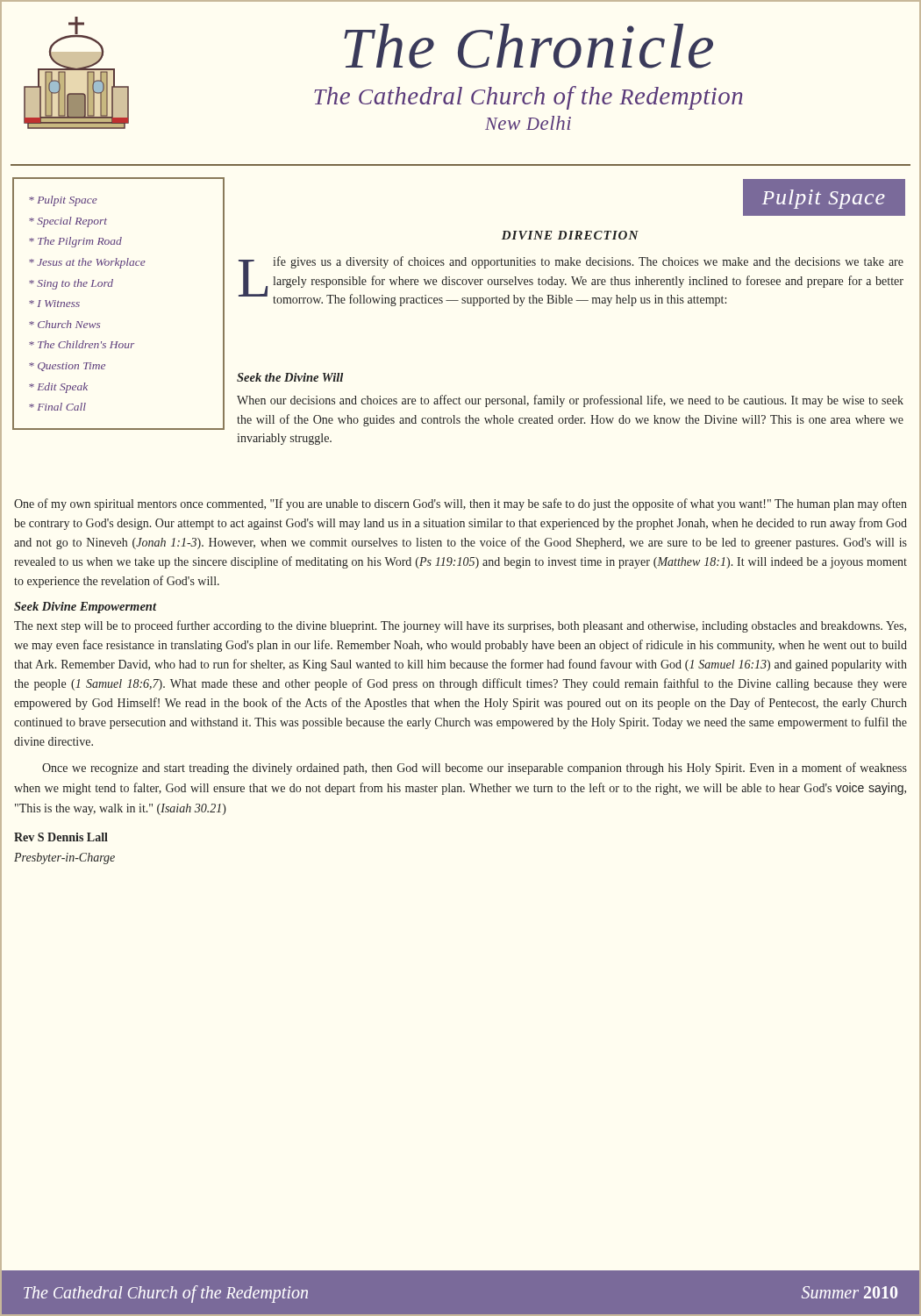Locate the passage starting "The Chronicle"
This screenshot has width=921, height=1316.
click(x=528, y=45)
